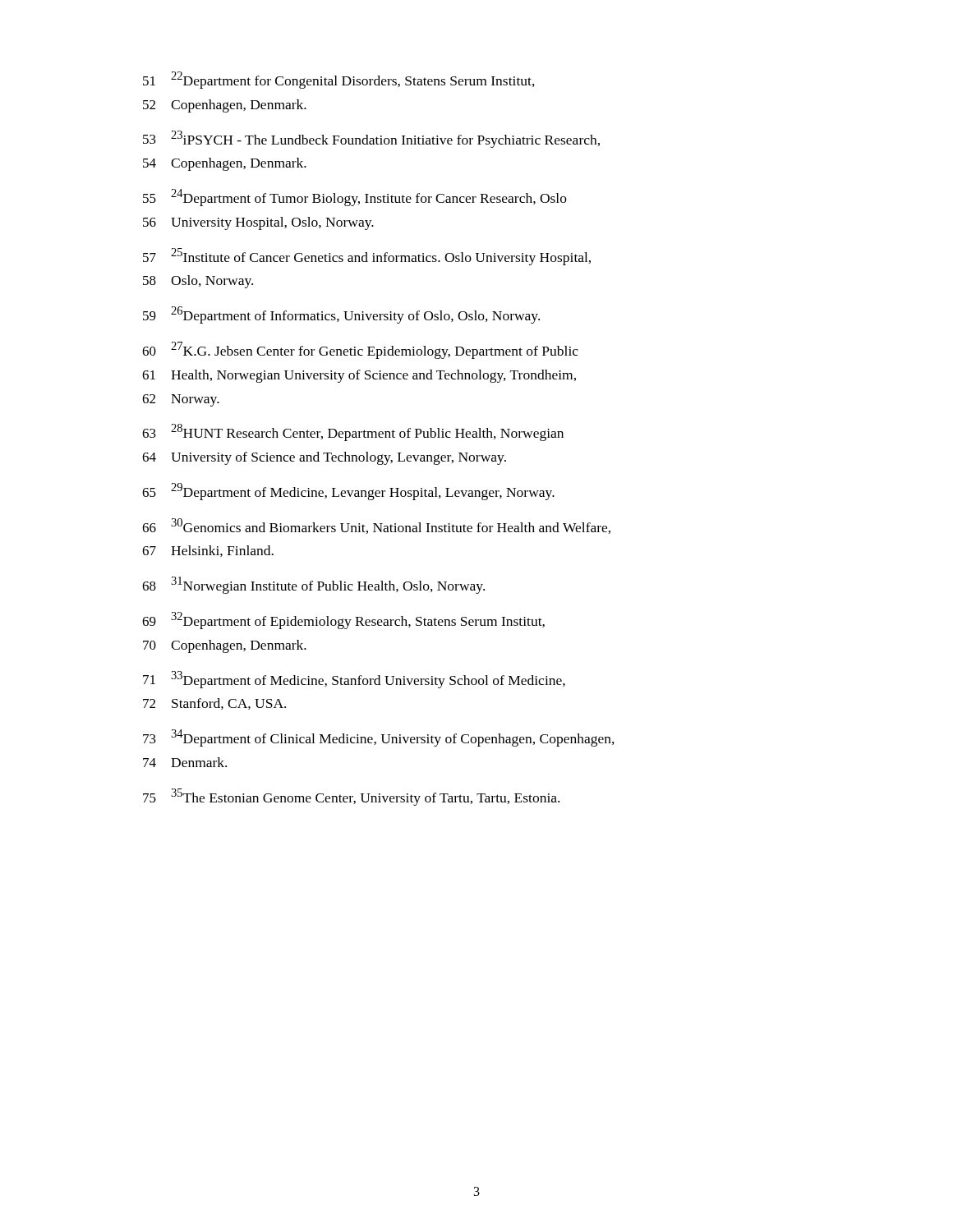Navigate to the text block starting "64 University of Science"

[x=307, y=457]
